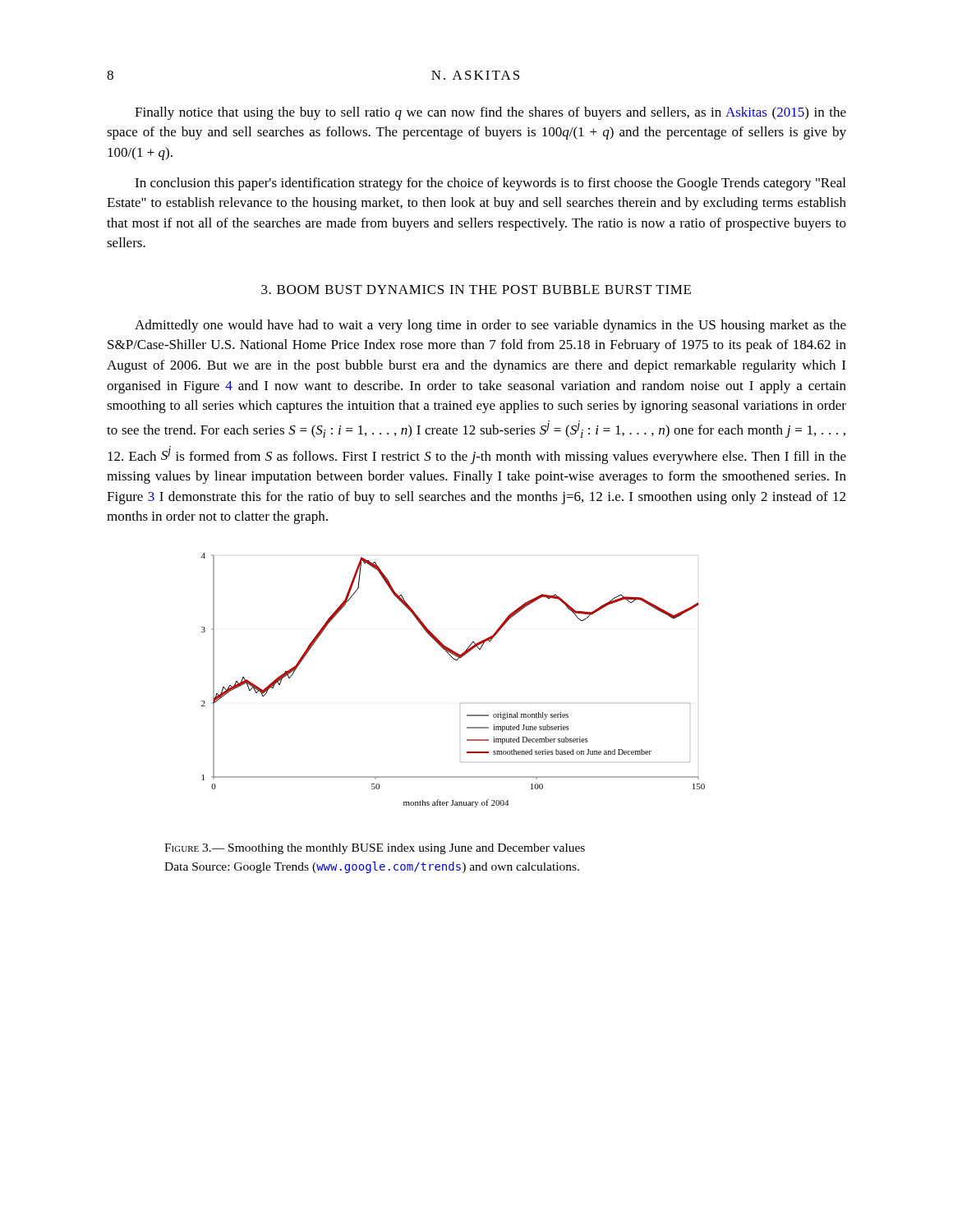Image resolution: width=953 pixels, height=1232 pixels.
Task: Click on the passage starting "Figure 3.— Smoothing the"
Action: 476,857
